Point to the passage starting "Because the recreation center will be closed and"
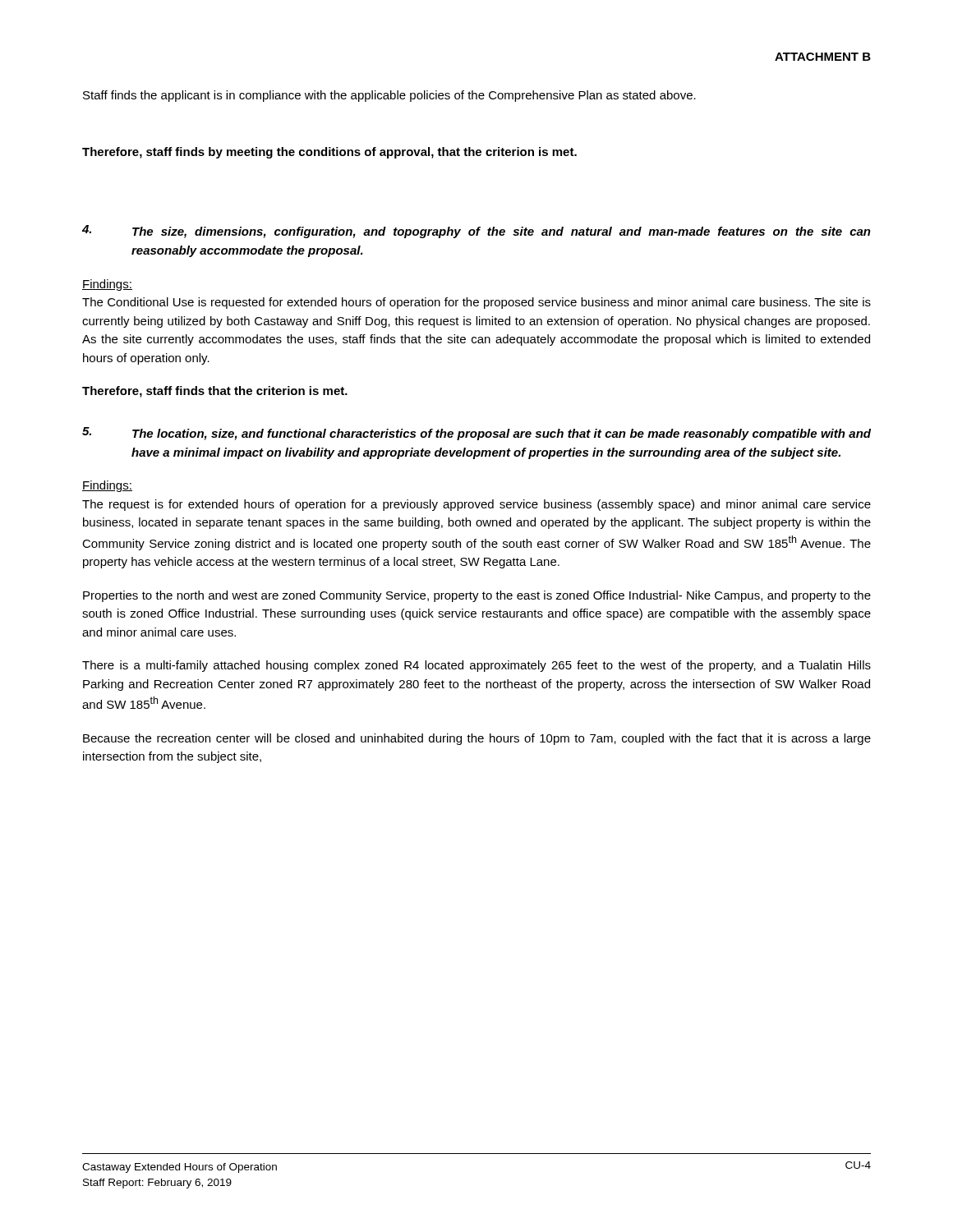The height and width of the screenshot is (1232, 953). coord(476,747)
